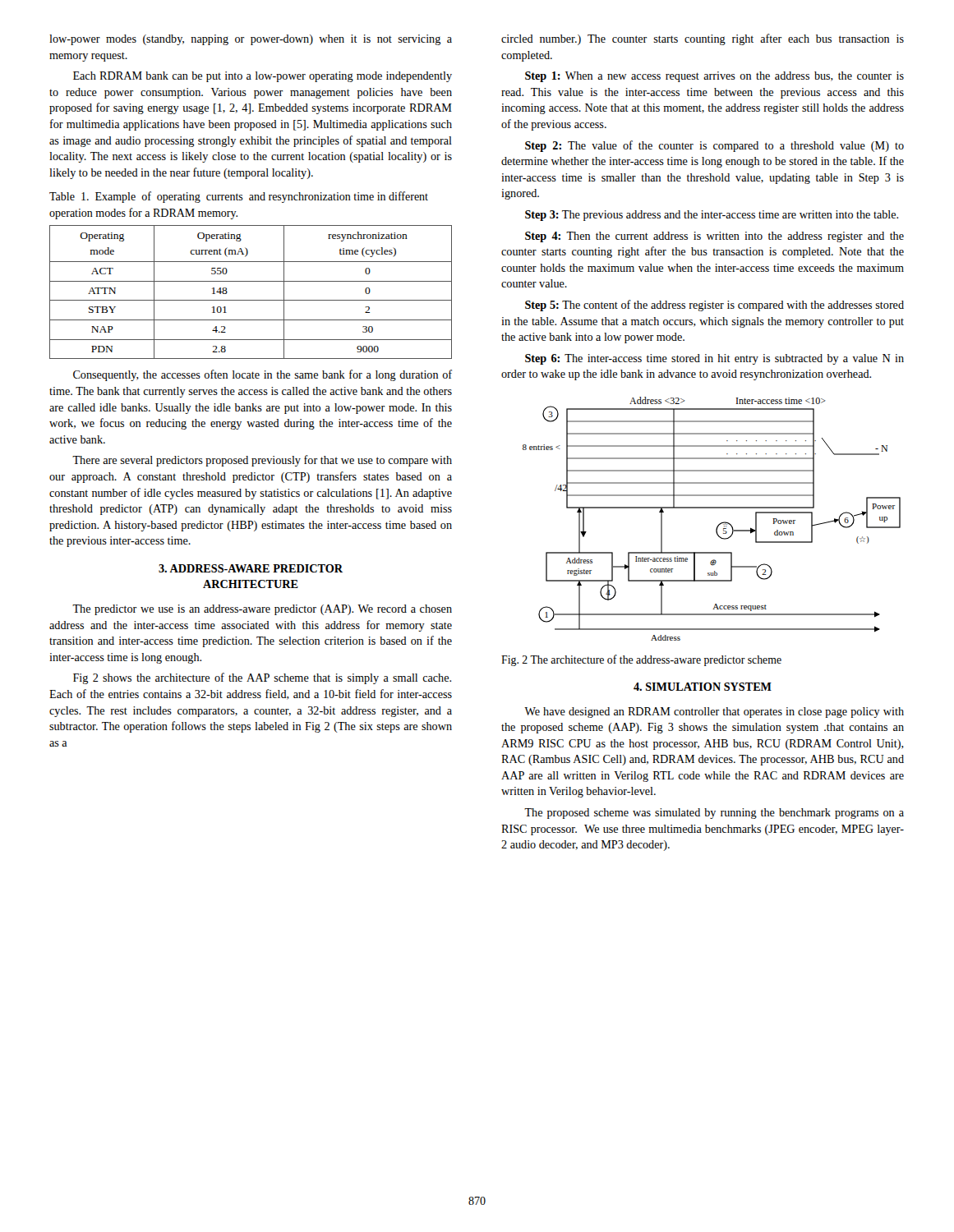This screenshot has width=954, height=1232.
Task: Find the section header with the text "3. ADDRESS-AWARE PREDICTORARCHITECTURE"
Action: (251, 576)
